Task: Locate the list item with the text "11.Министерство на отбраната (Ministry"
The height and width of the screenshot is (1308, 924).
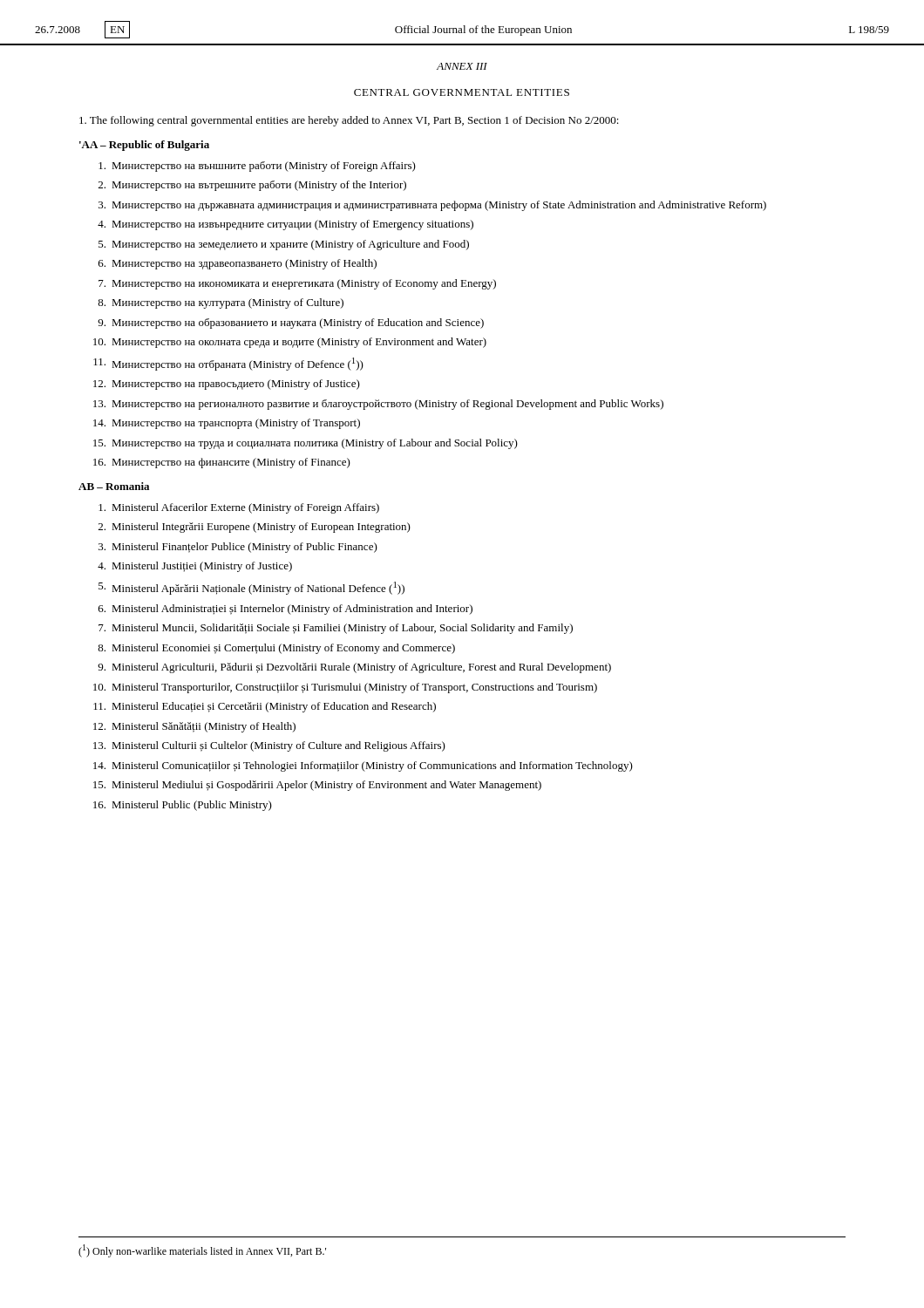Action: (x=228, y=364)
